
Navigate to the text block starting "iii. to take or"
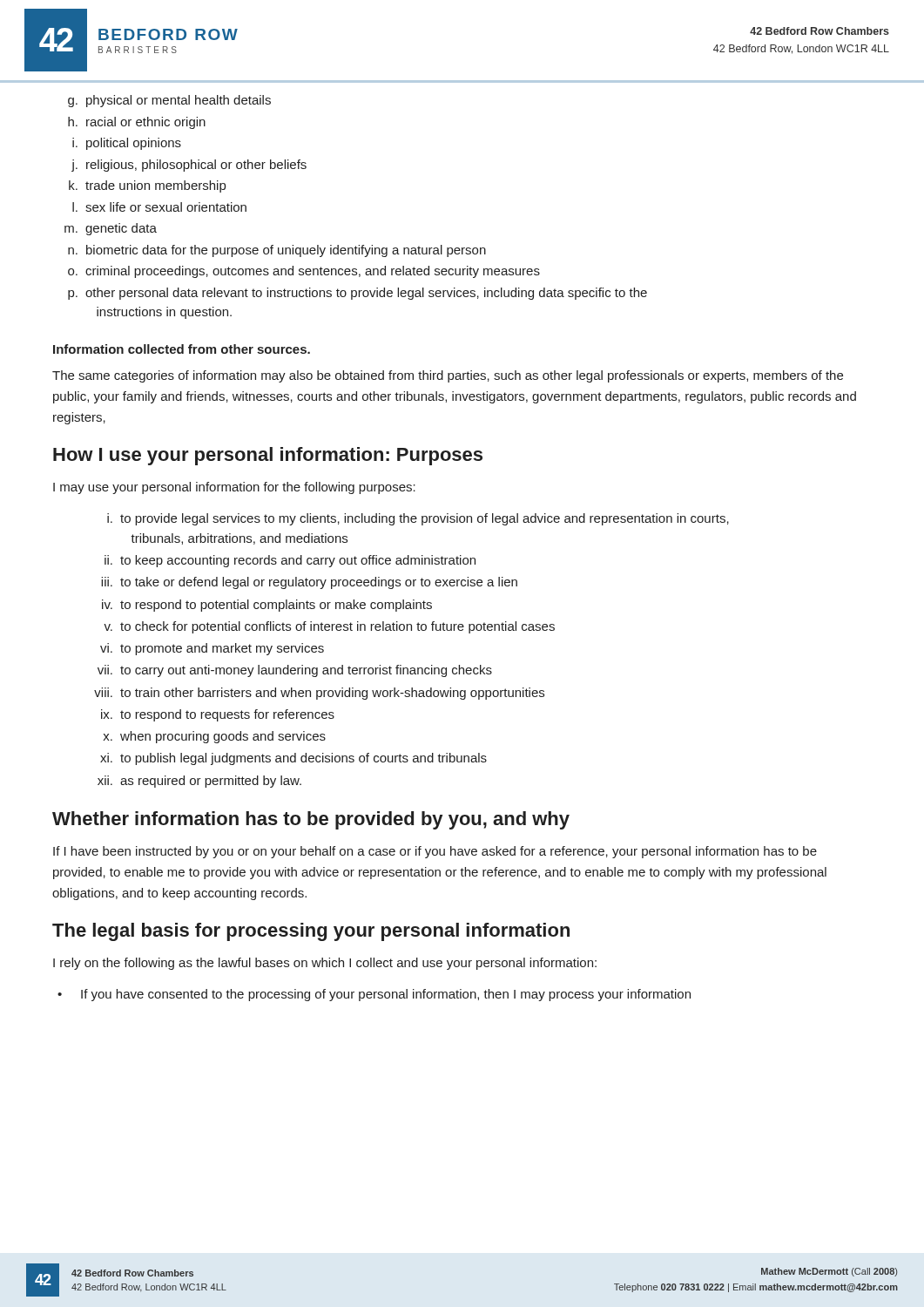(x=298, y=582)
